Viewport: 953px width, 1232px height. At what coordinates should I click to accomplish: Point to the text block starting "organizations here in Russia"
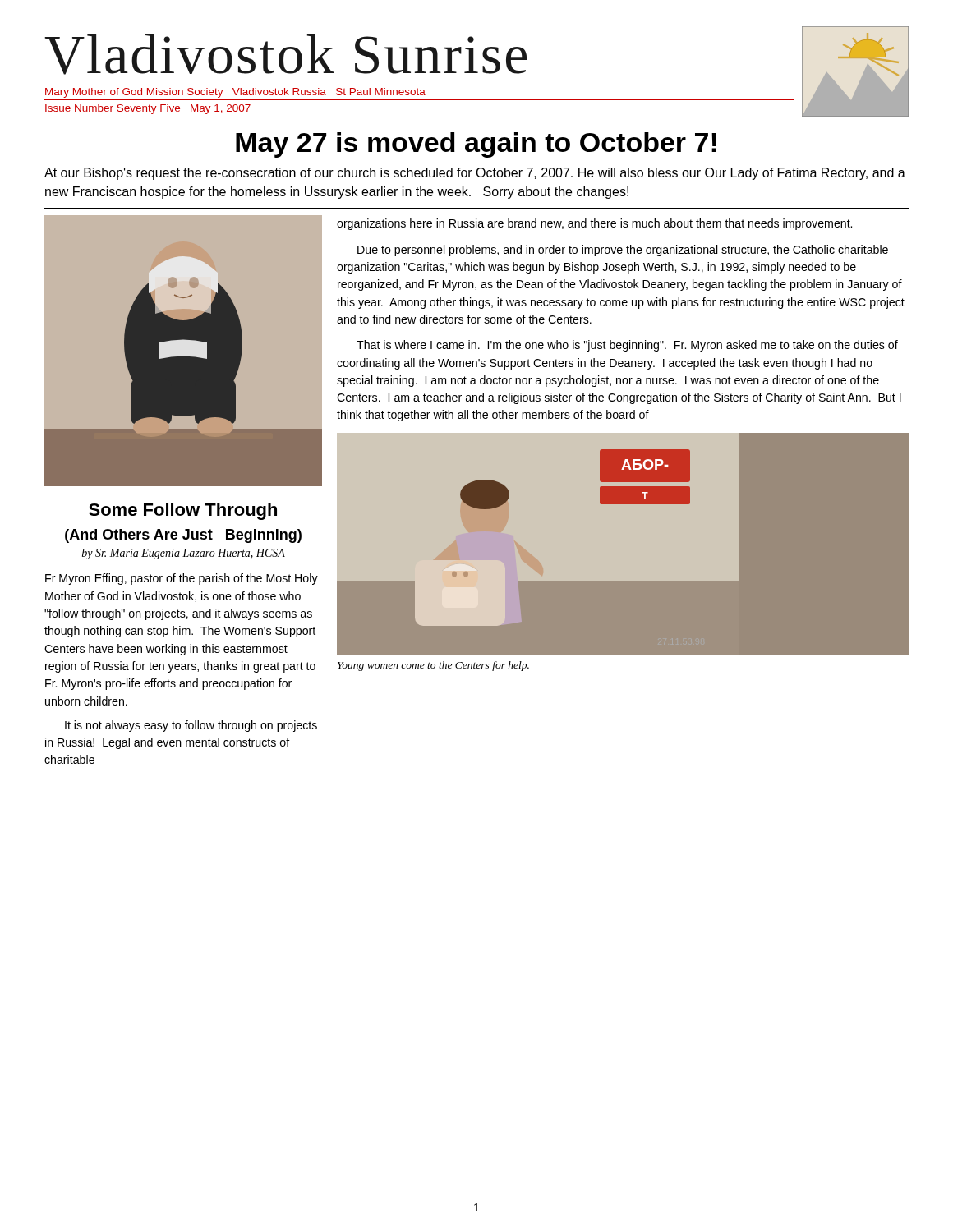[x=594, y=224]
